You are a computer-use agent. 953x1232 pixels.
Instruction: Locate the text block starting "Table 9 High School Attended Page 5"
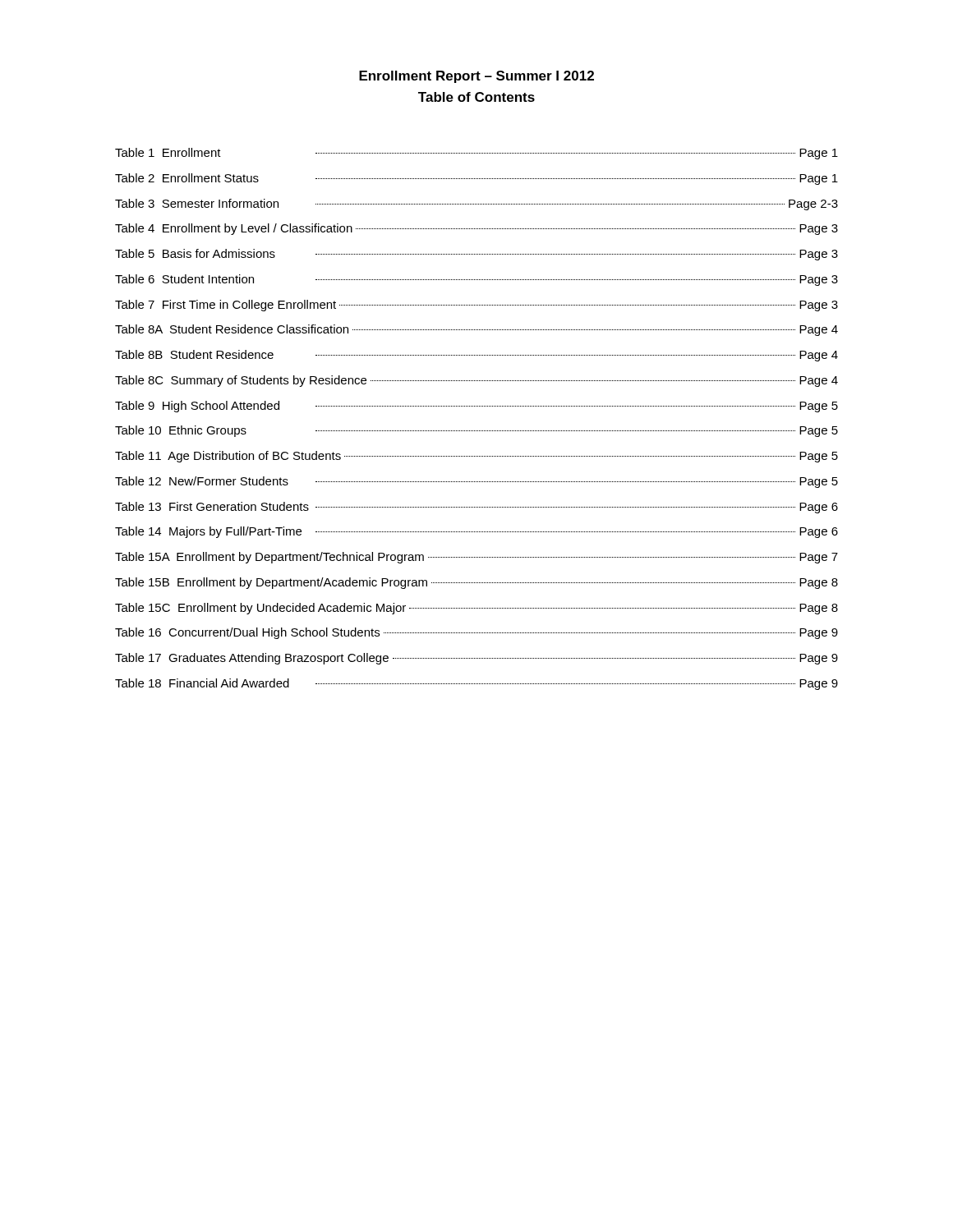click(x=476, y=406)
